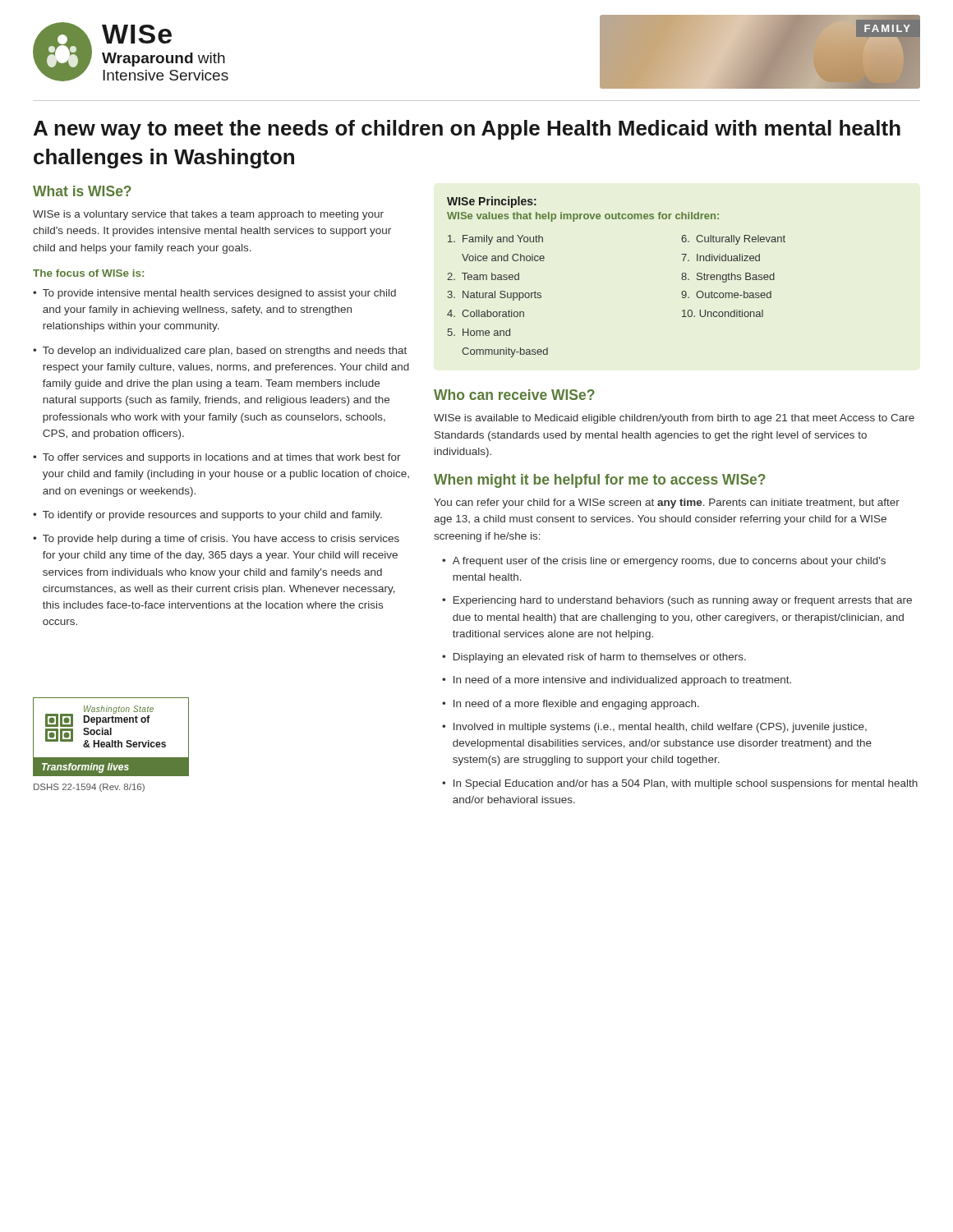Find the text starting "• To provide help during a"
The height and width of the screenshot is (1232, 953).
click(222, 581)
